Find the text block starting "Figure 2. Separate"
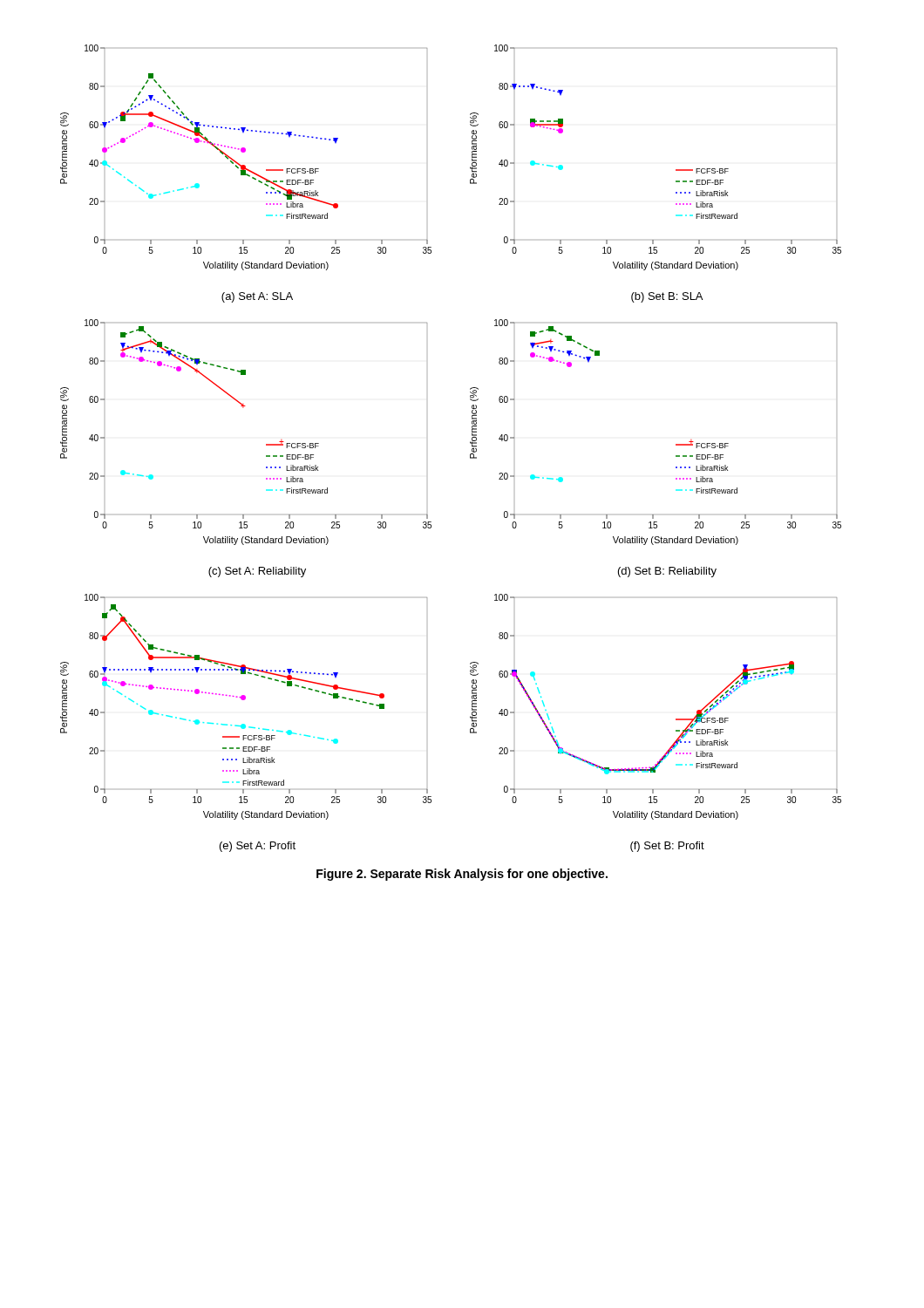 click(x=462, y=874)
